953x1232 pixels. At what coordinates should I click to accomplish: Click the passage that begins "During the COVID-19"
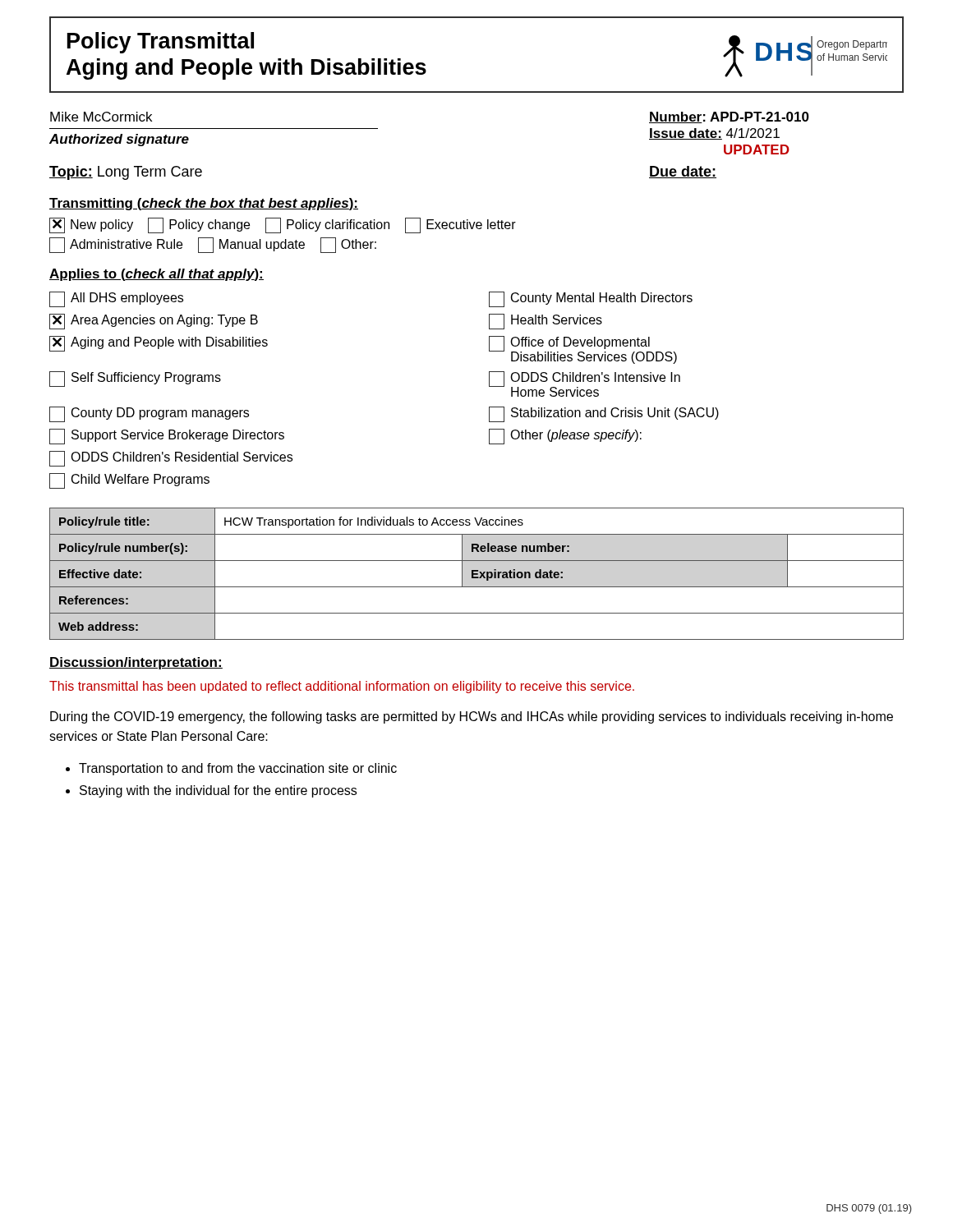tap(471, 726)
